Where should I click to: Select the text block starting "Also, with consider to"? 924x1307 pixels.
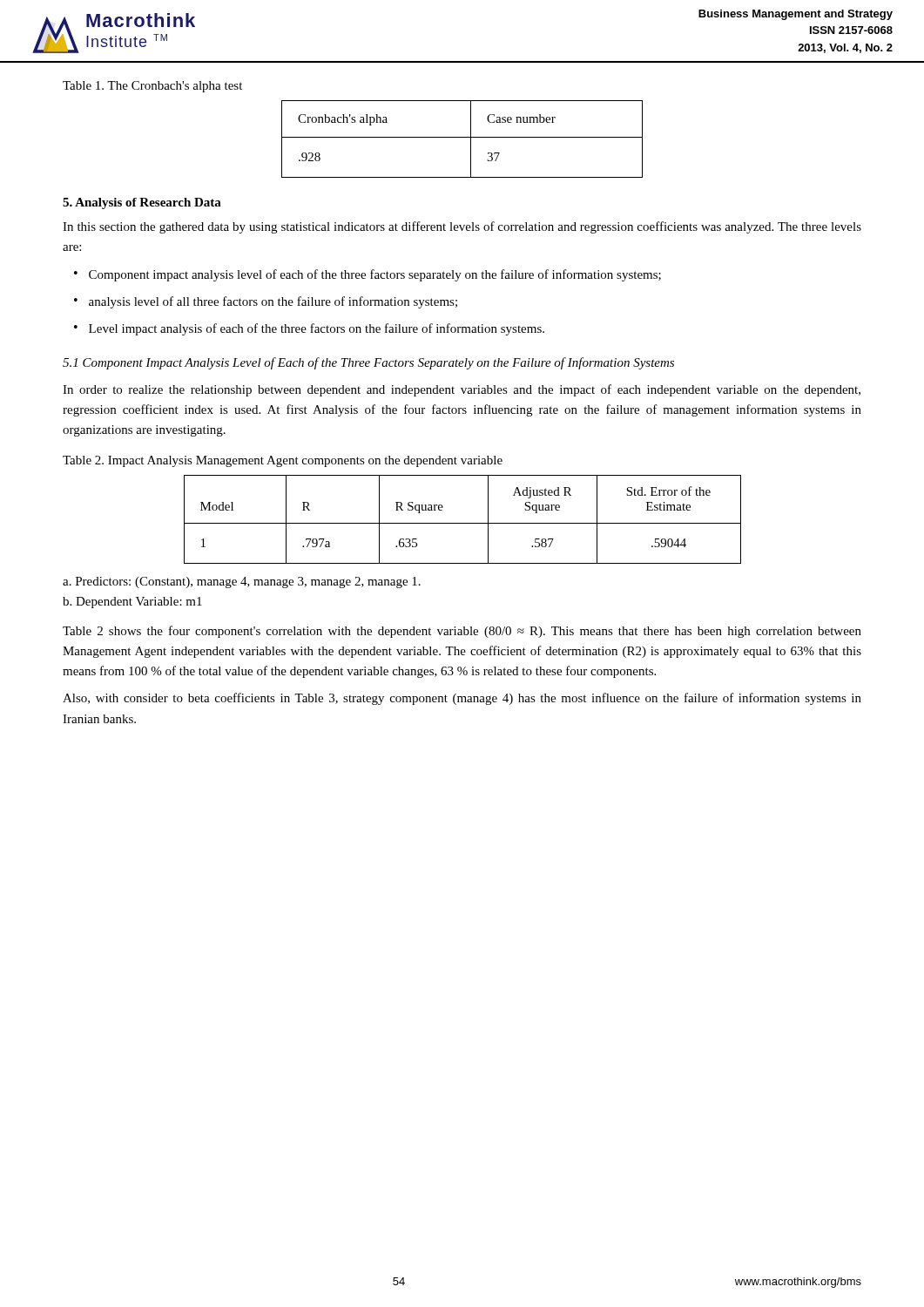462,708
